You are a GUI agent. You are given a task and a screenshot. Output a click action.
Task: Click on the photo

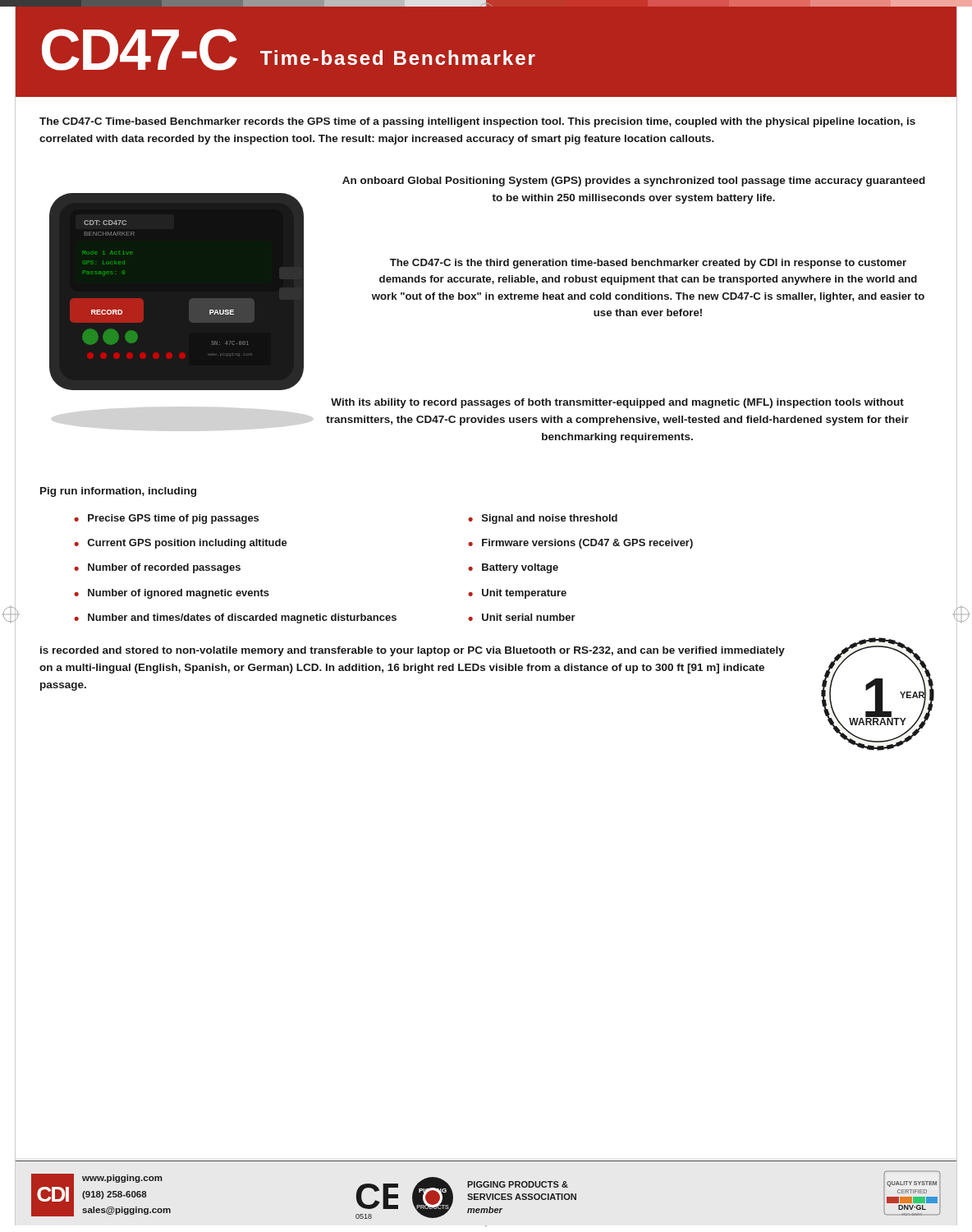coord(183,302)
